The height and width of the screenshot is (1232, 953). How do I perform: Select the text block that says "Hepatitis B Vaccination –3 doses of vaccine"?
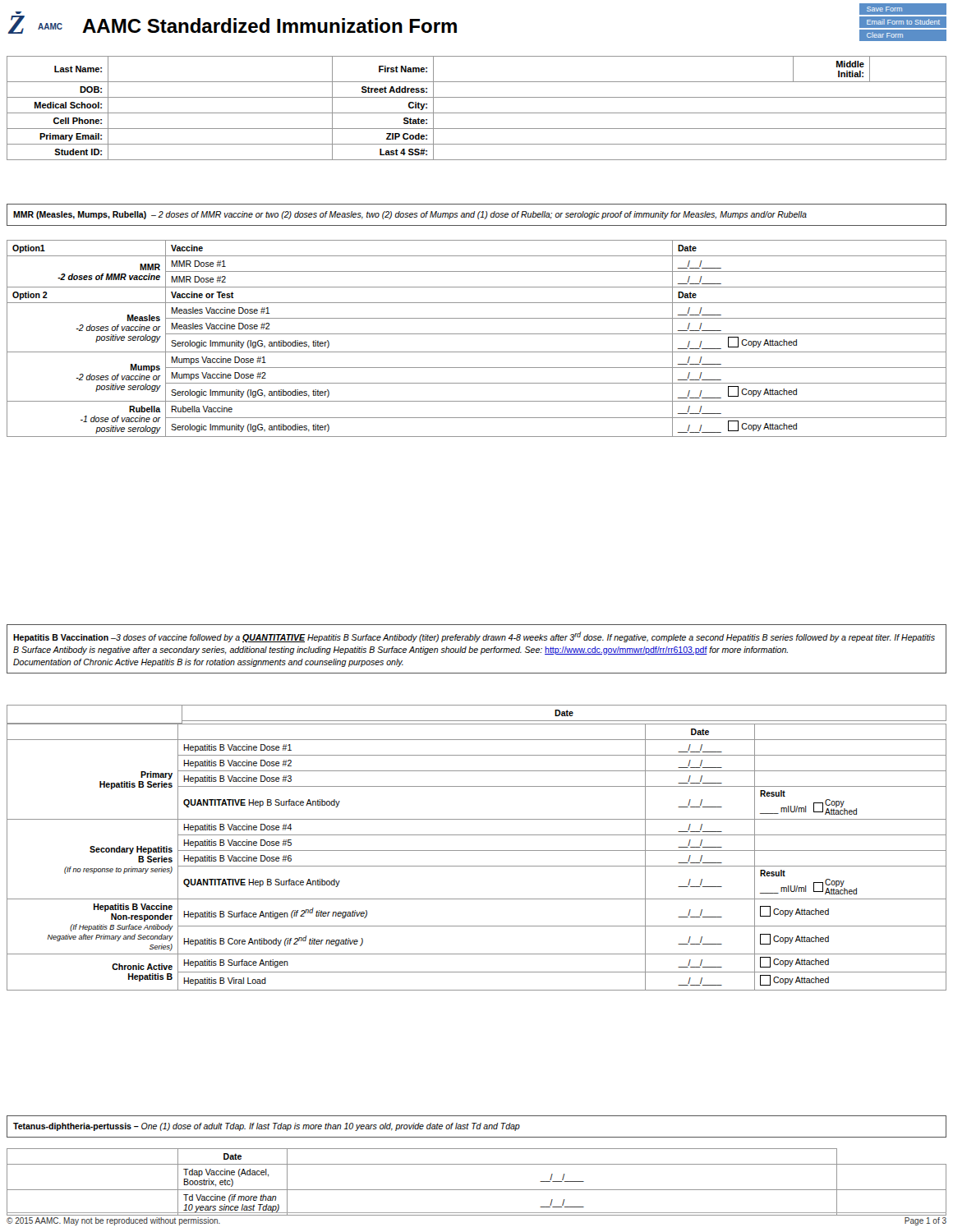474,648
